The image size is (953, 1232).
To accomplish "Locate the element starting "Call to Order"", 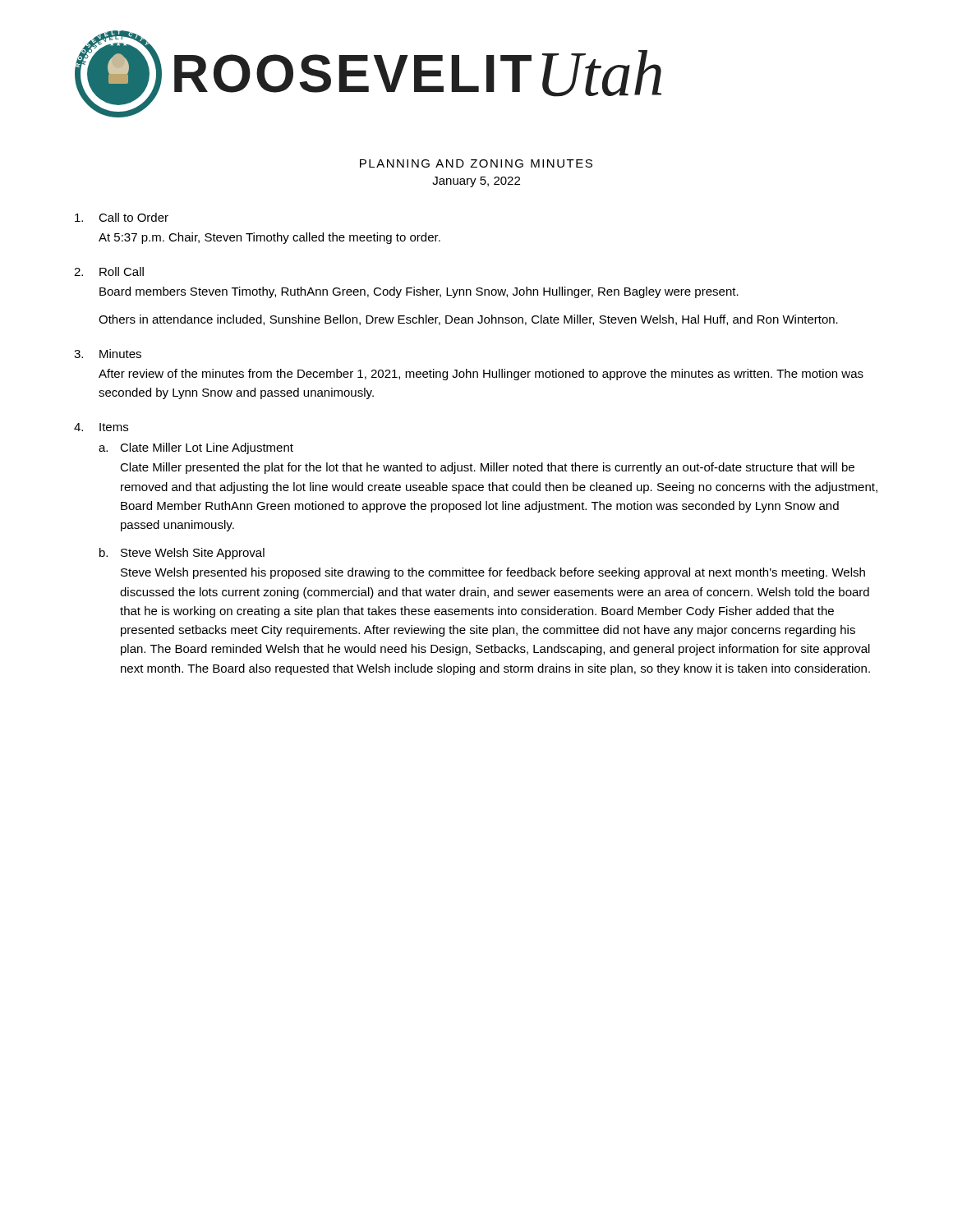I will click(122, 217).
